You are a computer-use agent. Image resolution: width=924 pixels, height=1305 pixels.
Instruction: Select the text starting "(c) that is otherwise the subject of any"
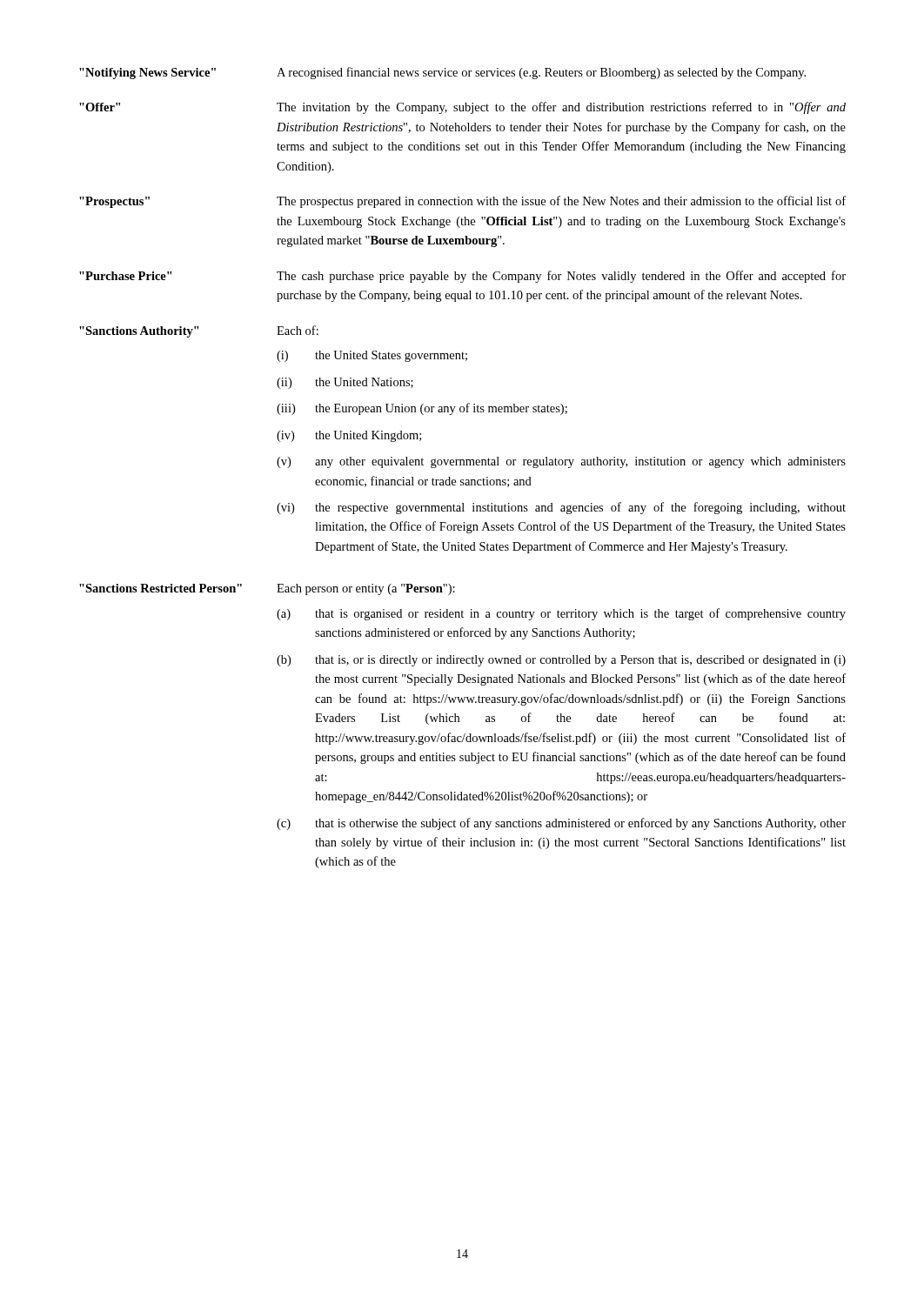561,842
